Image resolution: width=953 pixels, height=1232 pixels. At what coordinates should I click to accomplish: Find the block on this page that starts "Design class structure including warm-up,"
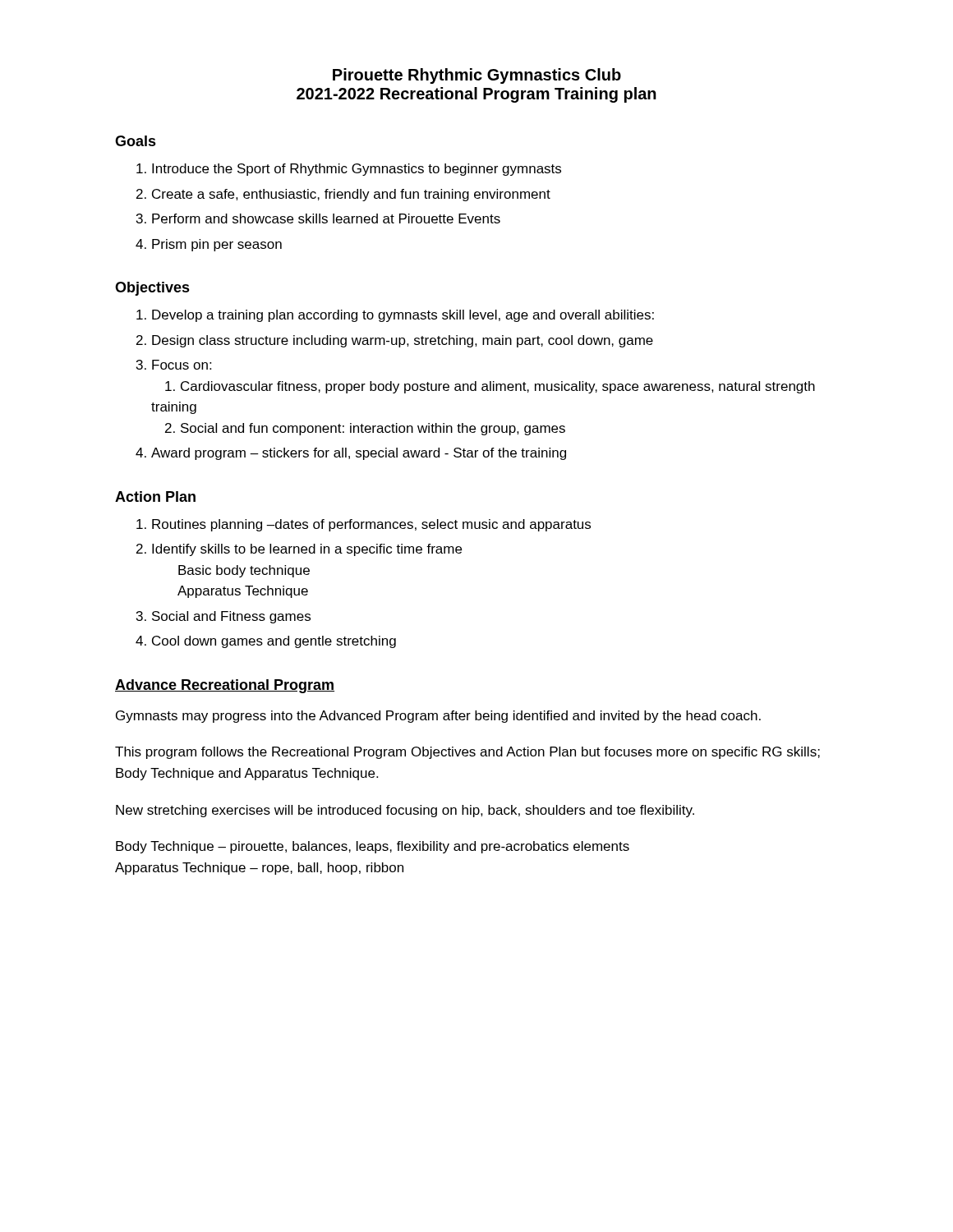pos(485,340)
